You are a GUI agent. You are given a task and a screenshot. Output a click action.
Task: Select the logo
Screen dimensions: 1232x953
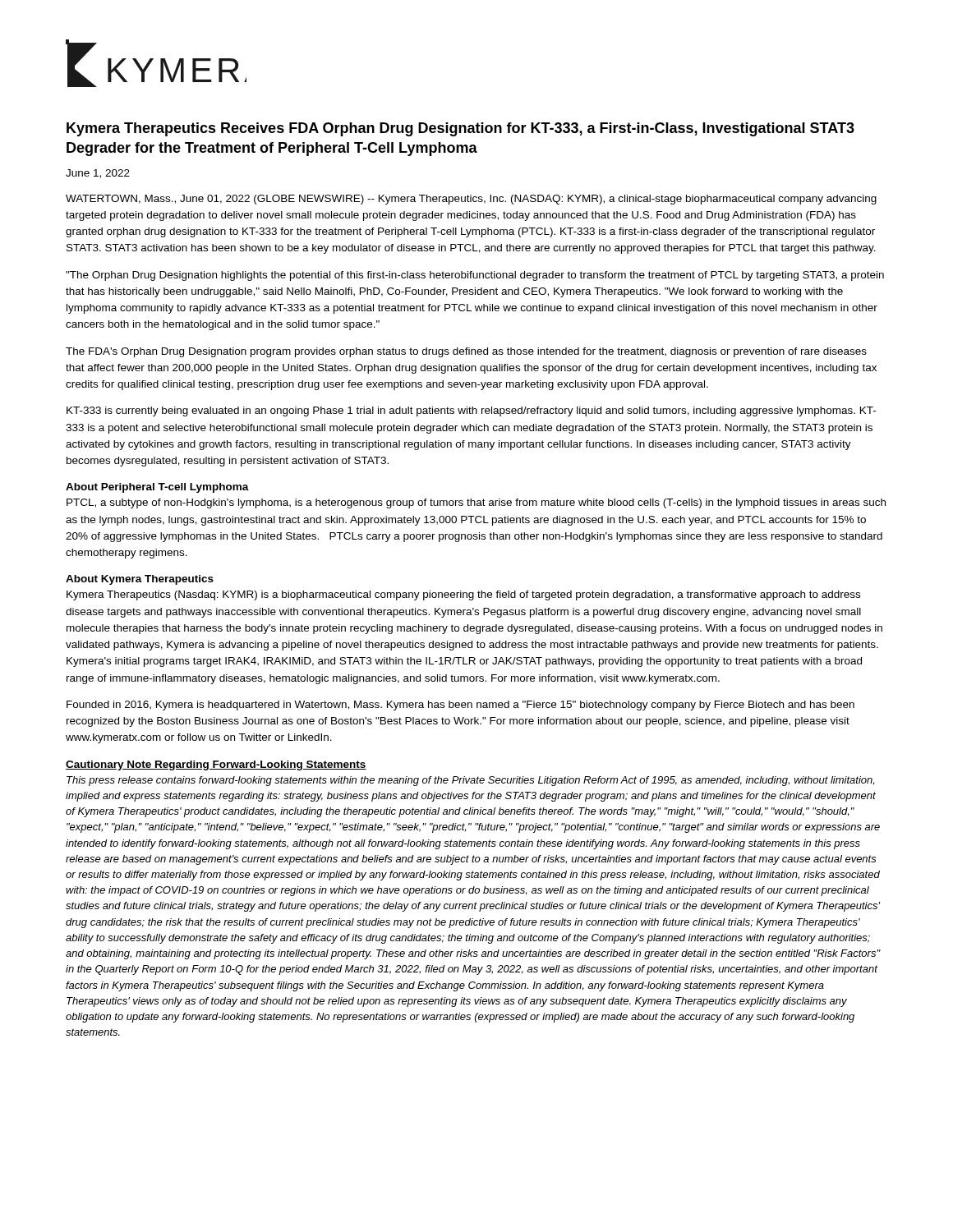click(x=476, y=67)
